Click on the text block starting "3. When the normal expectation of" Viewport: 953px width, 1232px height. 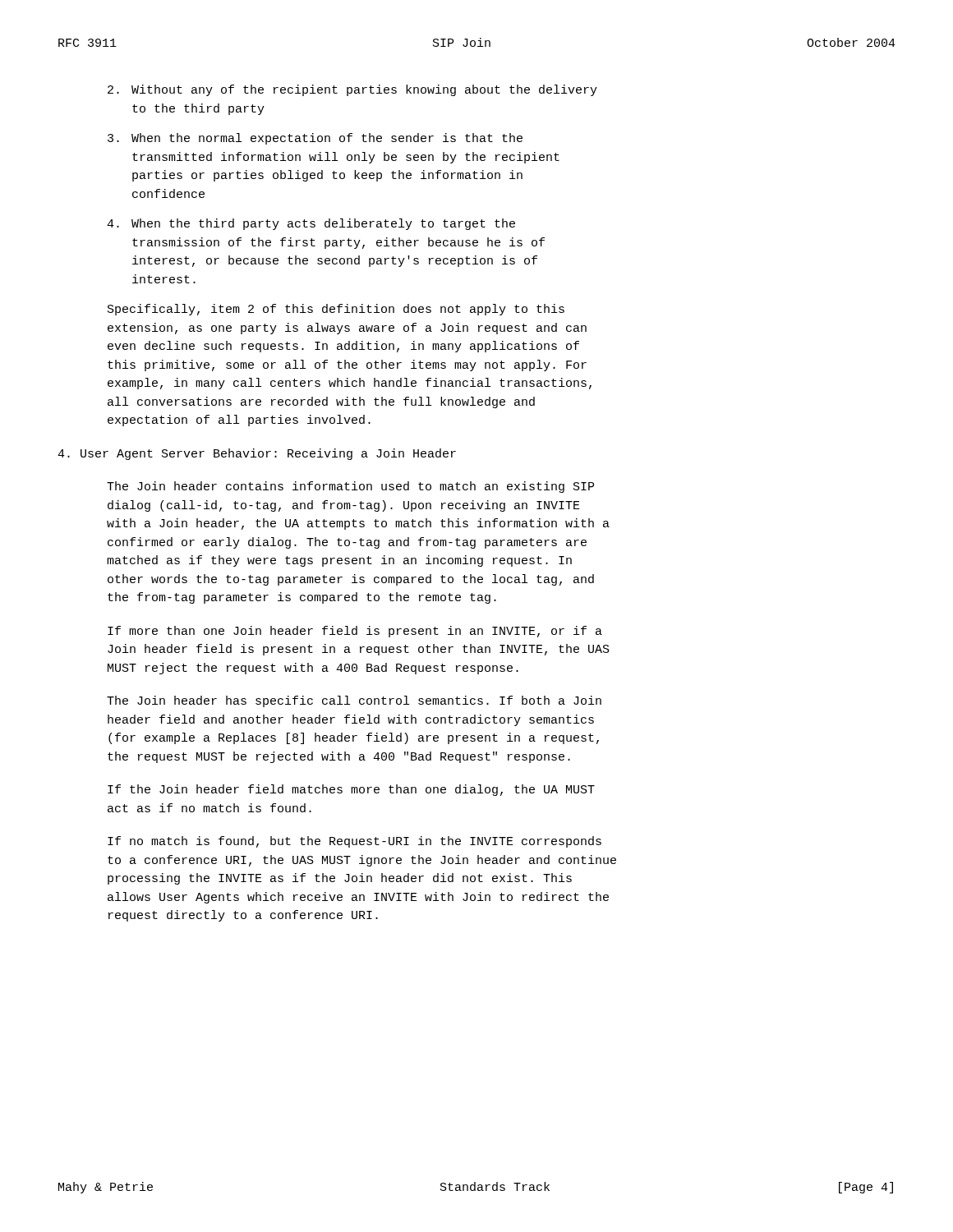501,168
